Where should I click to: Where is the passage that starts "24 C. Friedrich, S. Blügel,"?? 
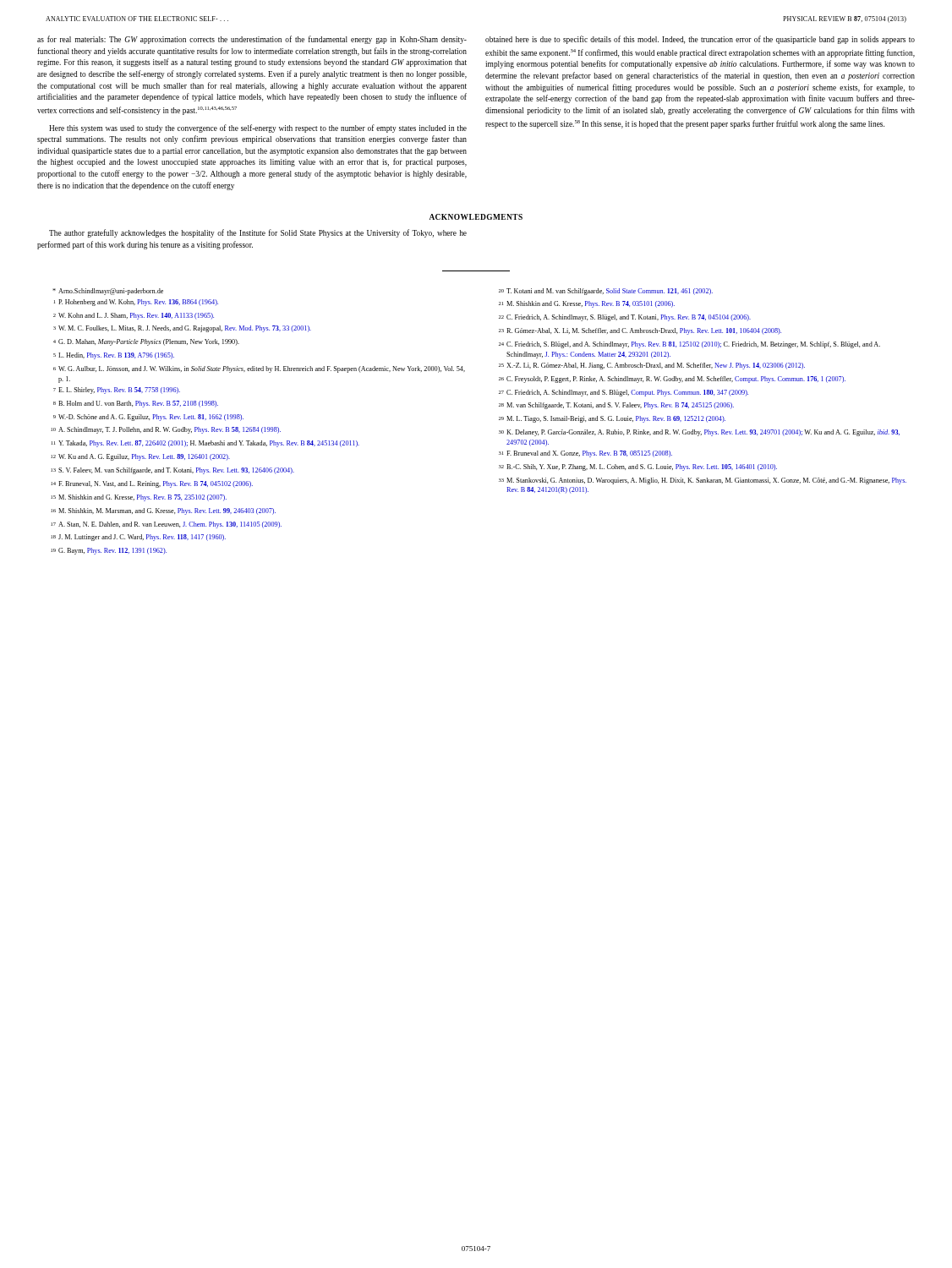pyautogui.click(x=700, y=350)
